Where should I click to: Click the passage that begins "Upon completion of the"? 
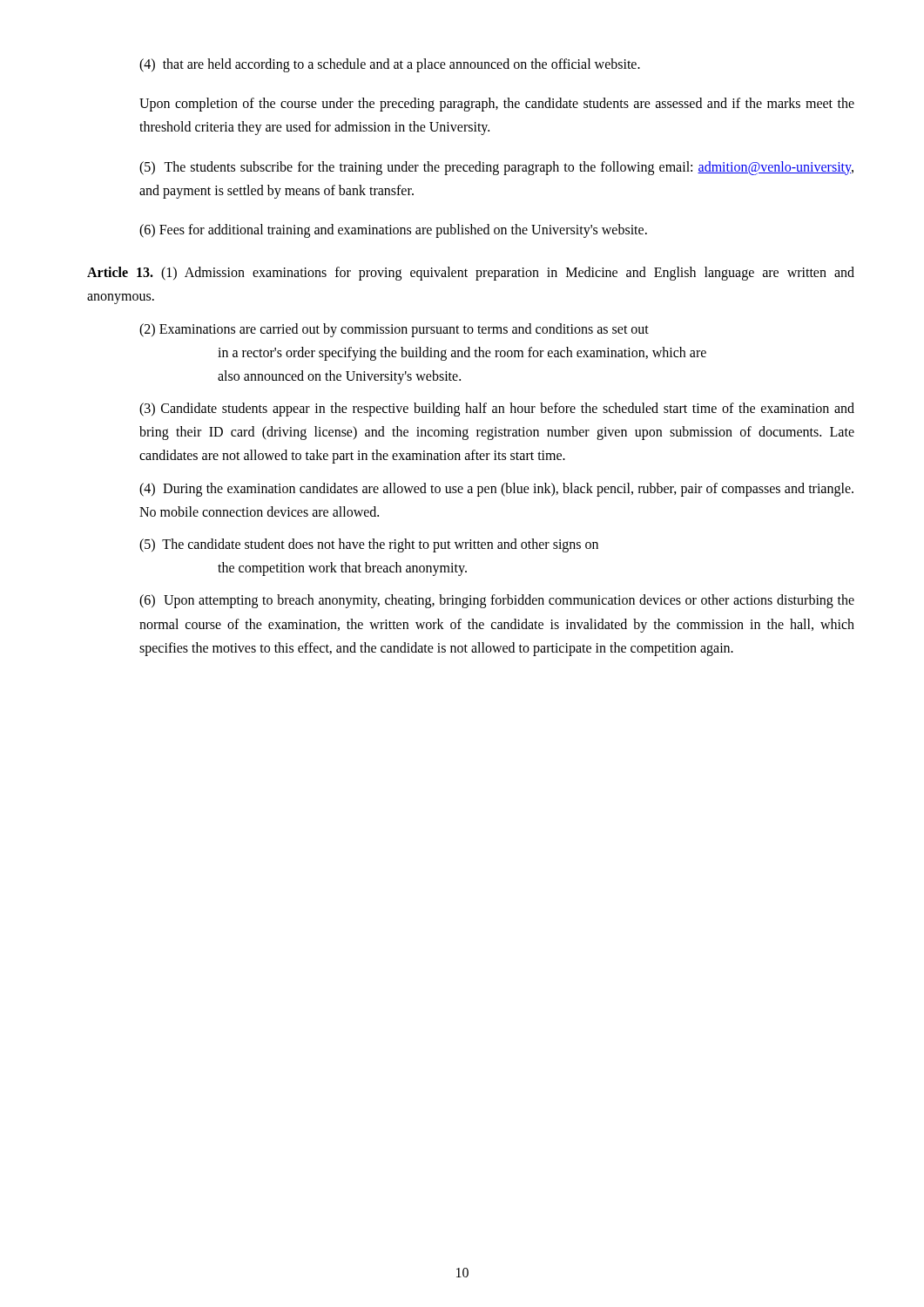click(x=497, y=115)
